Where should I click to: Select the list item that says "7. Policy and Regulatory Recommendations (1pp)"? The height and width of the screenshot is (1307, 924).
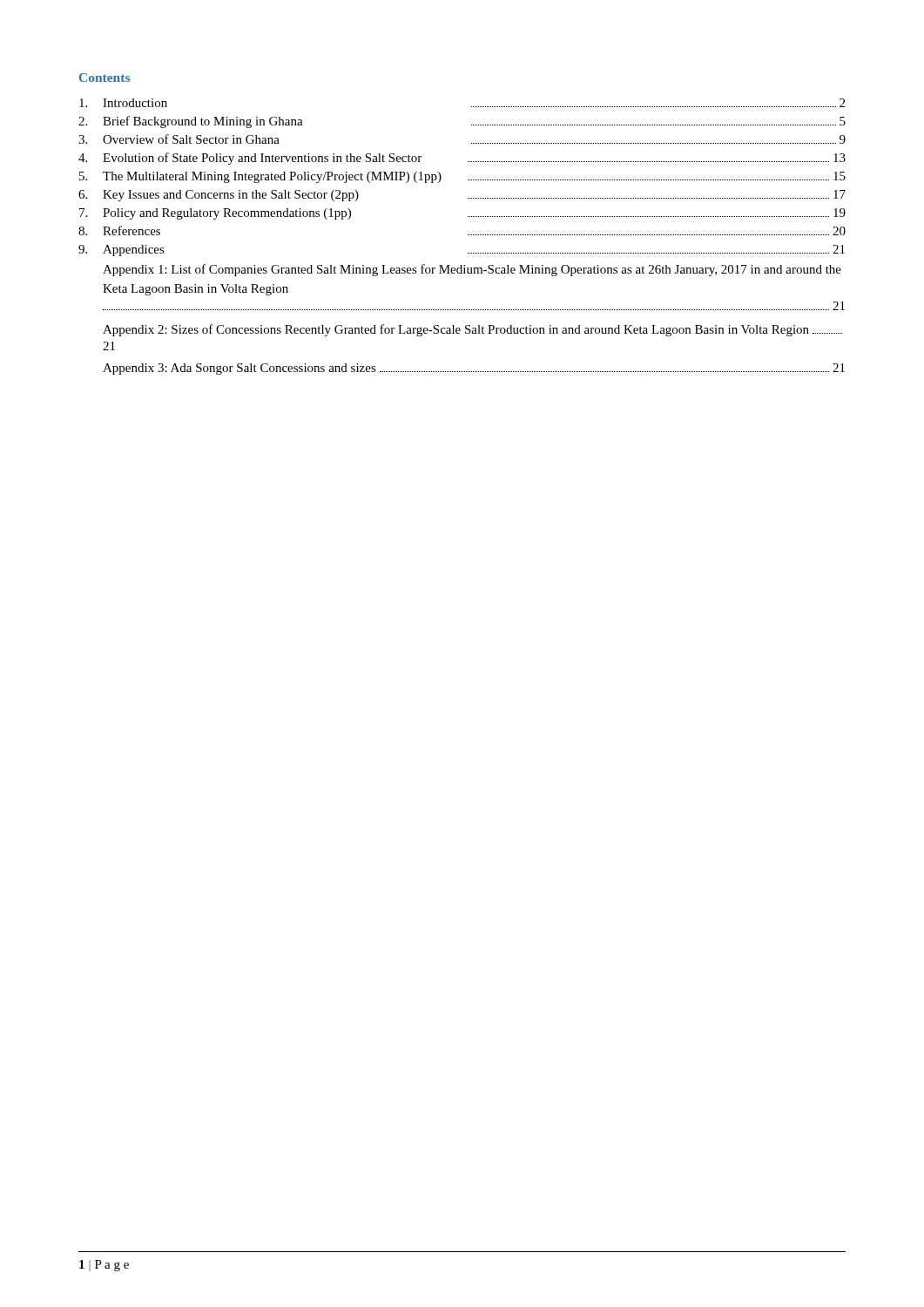[x=462, y=213]
